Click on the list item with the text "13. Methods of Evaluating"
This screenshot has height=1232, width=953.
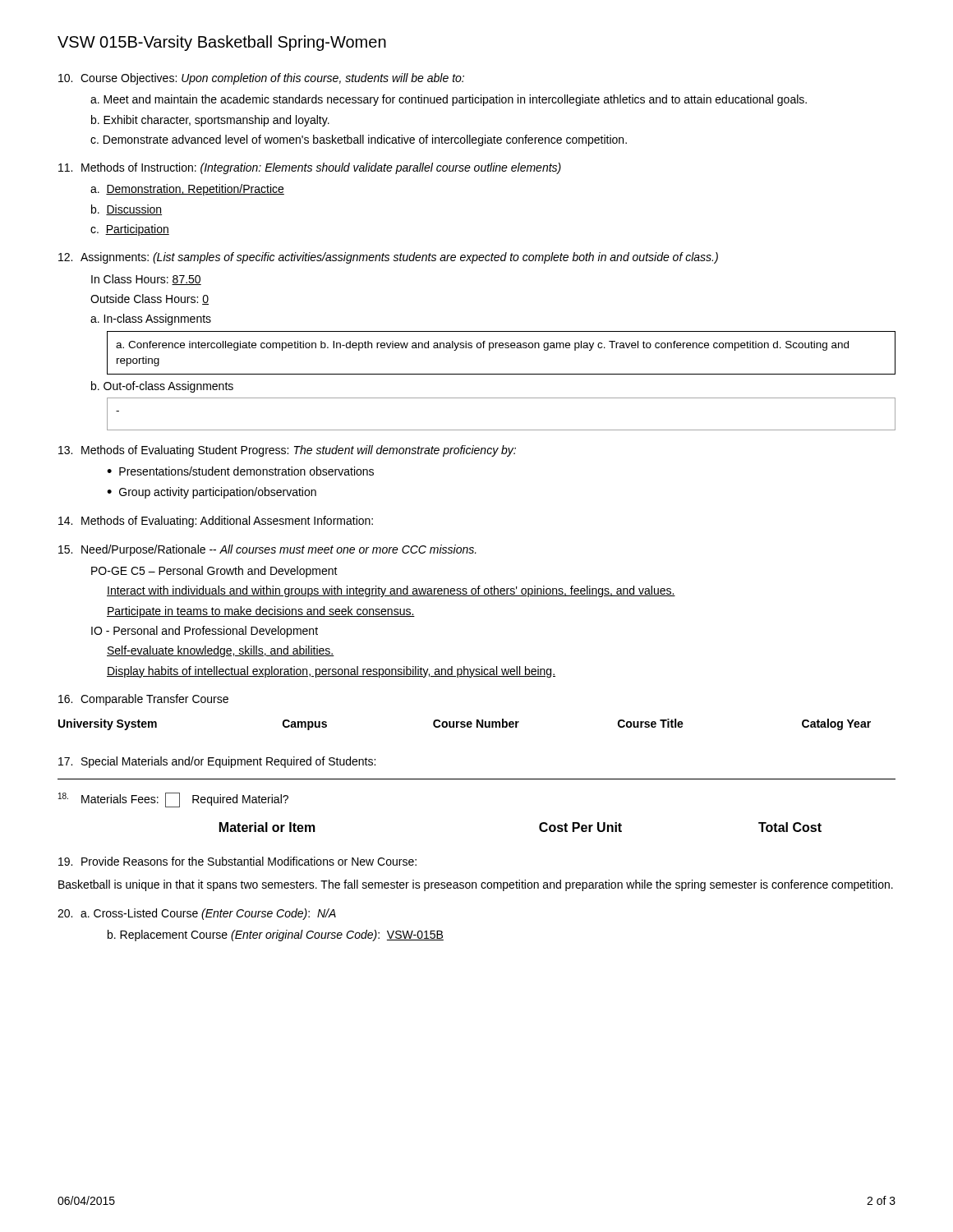pos(287,451)
